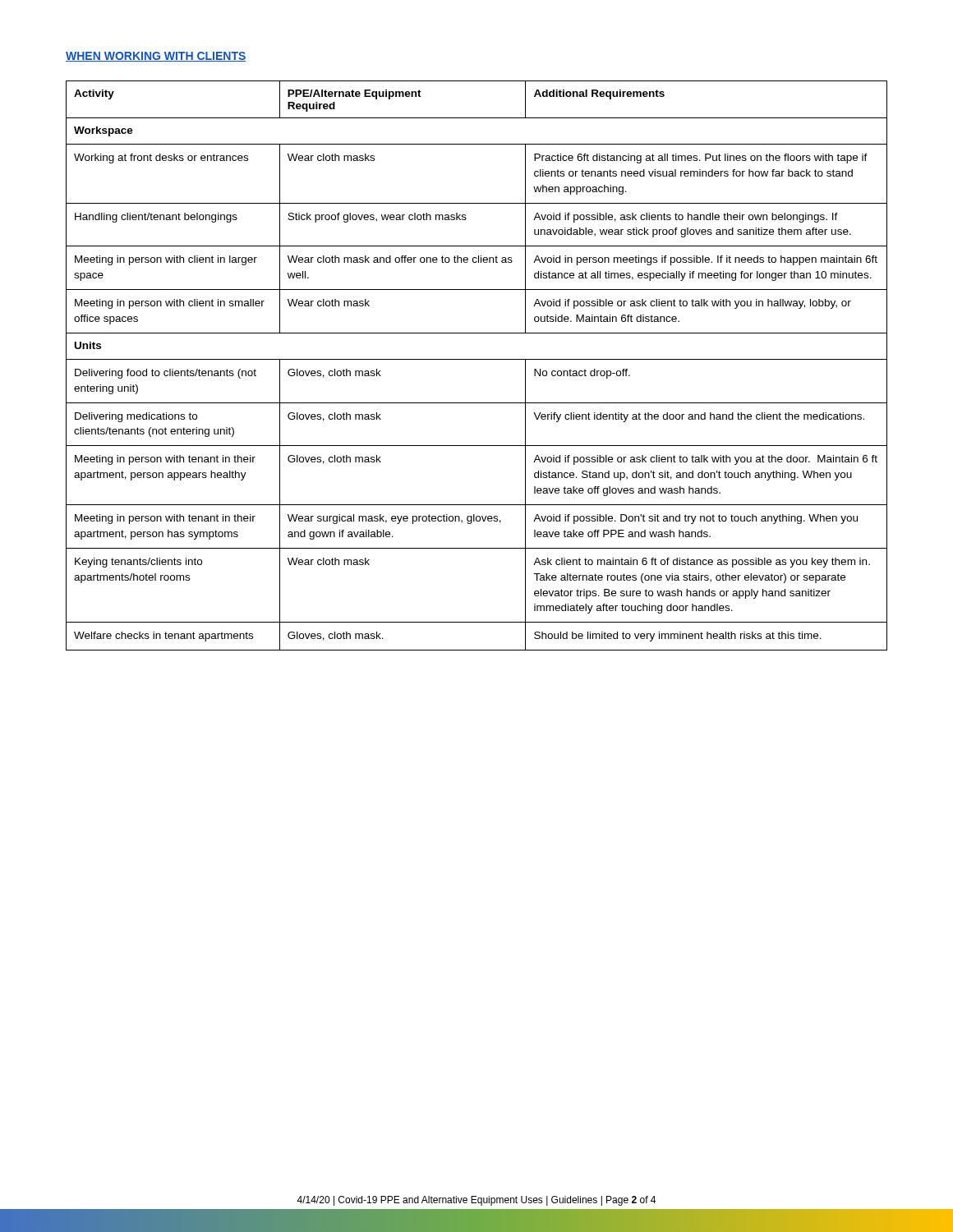Select a table
This screenshot has width=953, height=1232.
point(476,366)
